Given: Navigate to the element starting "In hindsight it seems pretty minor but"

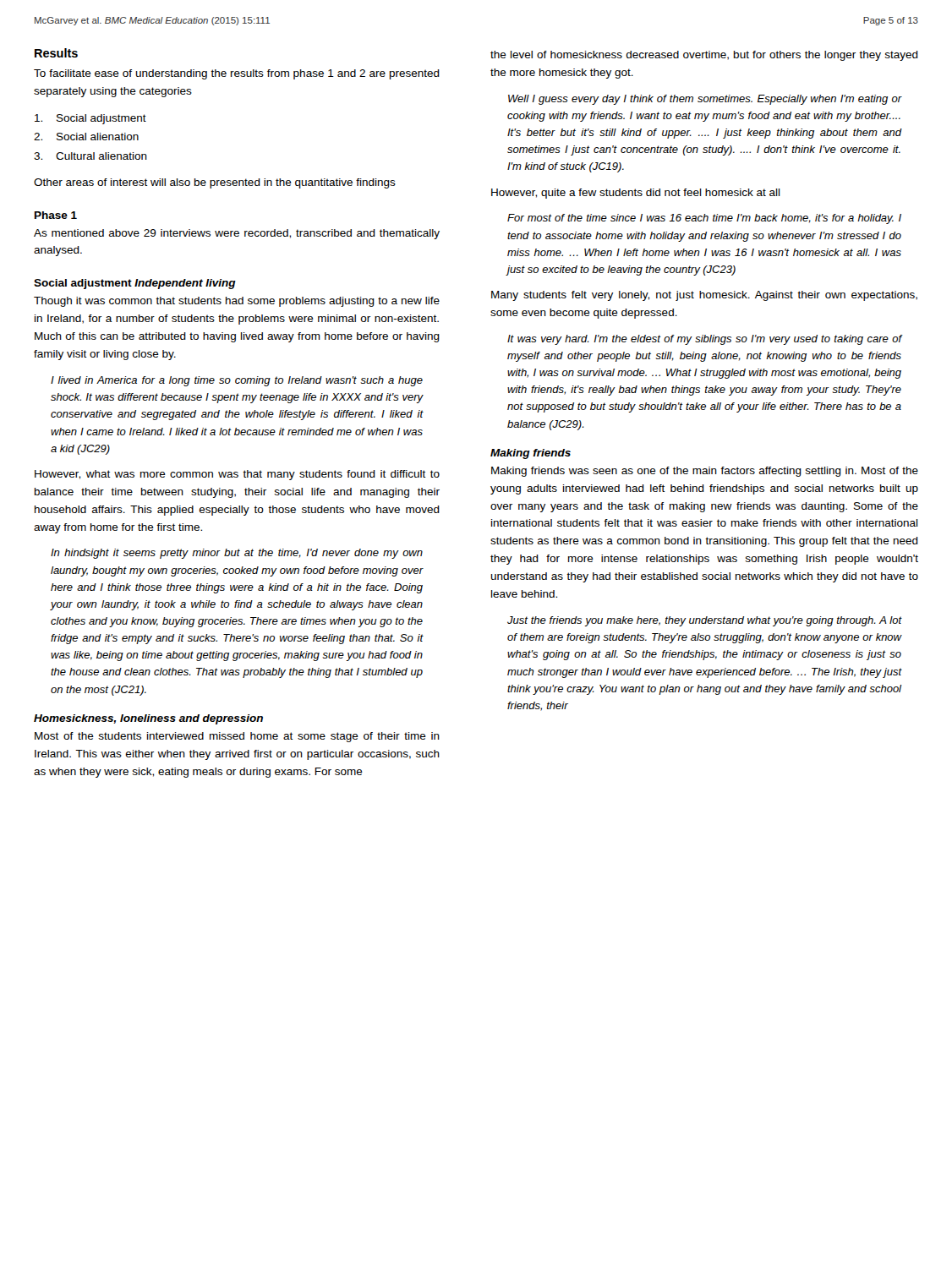Looking at the screenshot, I should pyautogui.click(x=237, y=621).
